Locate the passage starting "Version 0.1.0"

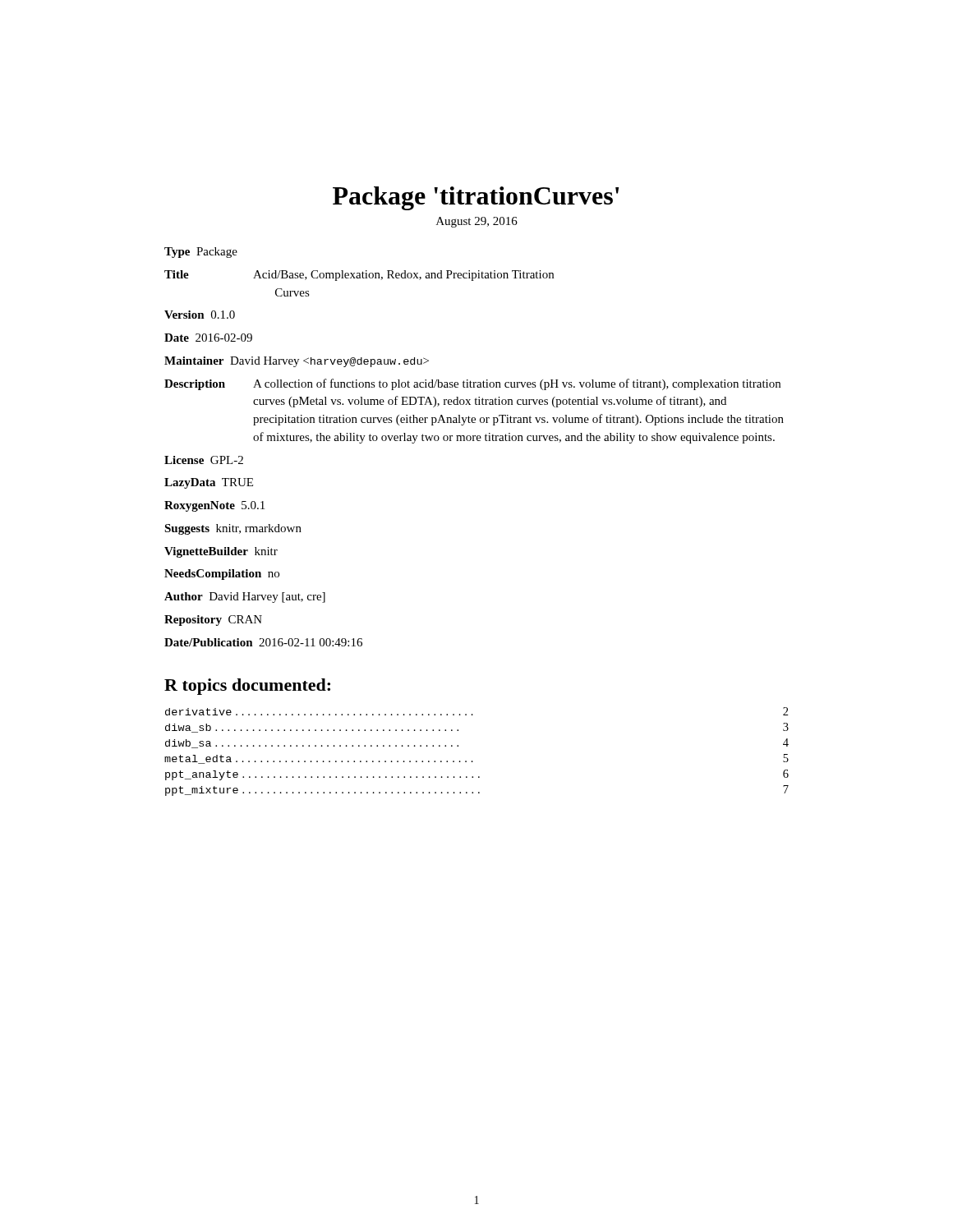pyautogui.click(x=200, y=315)
